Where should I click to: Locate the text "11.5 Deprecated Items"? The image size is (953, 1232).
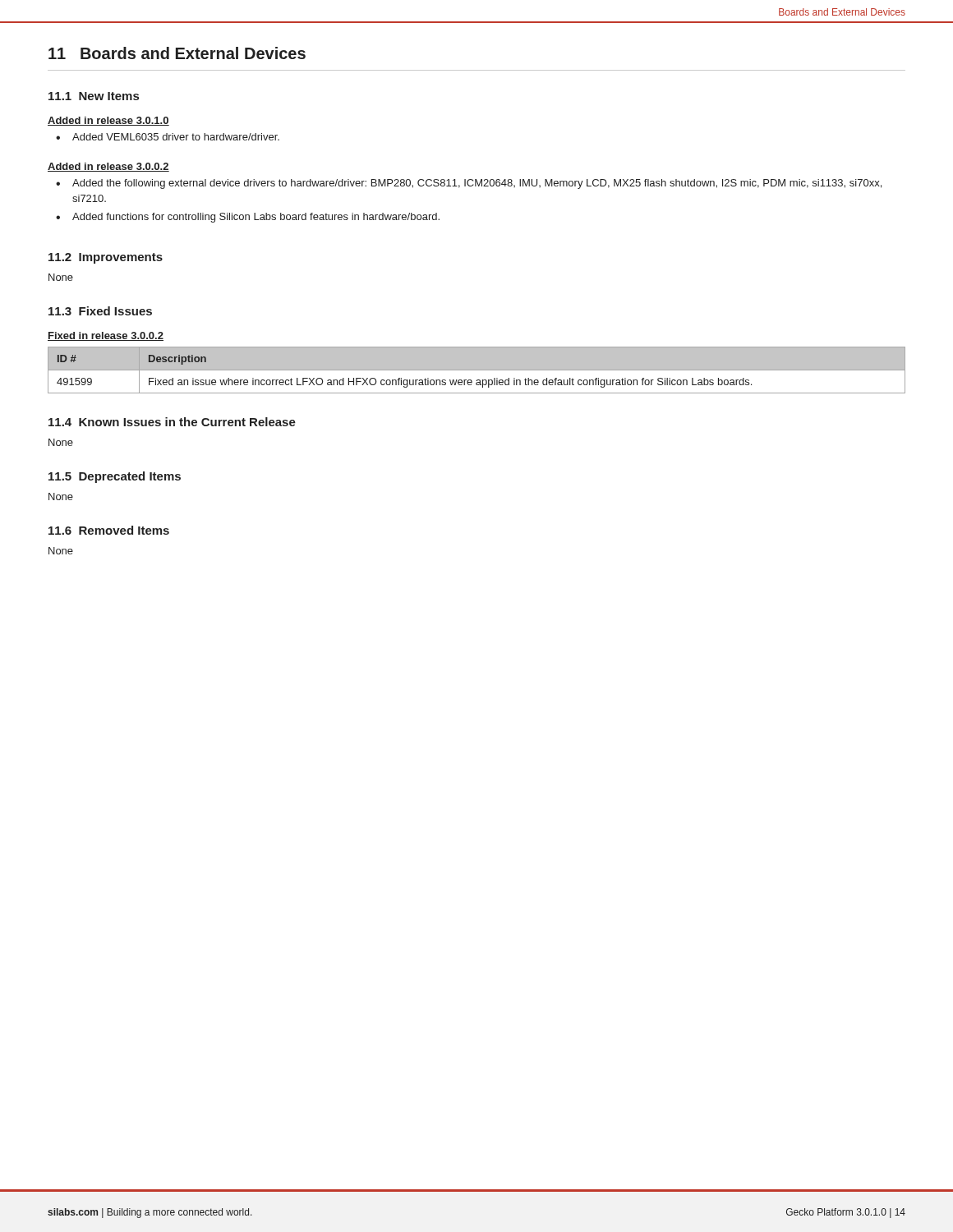(114, 476)
